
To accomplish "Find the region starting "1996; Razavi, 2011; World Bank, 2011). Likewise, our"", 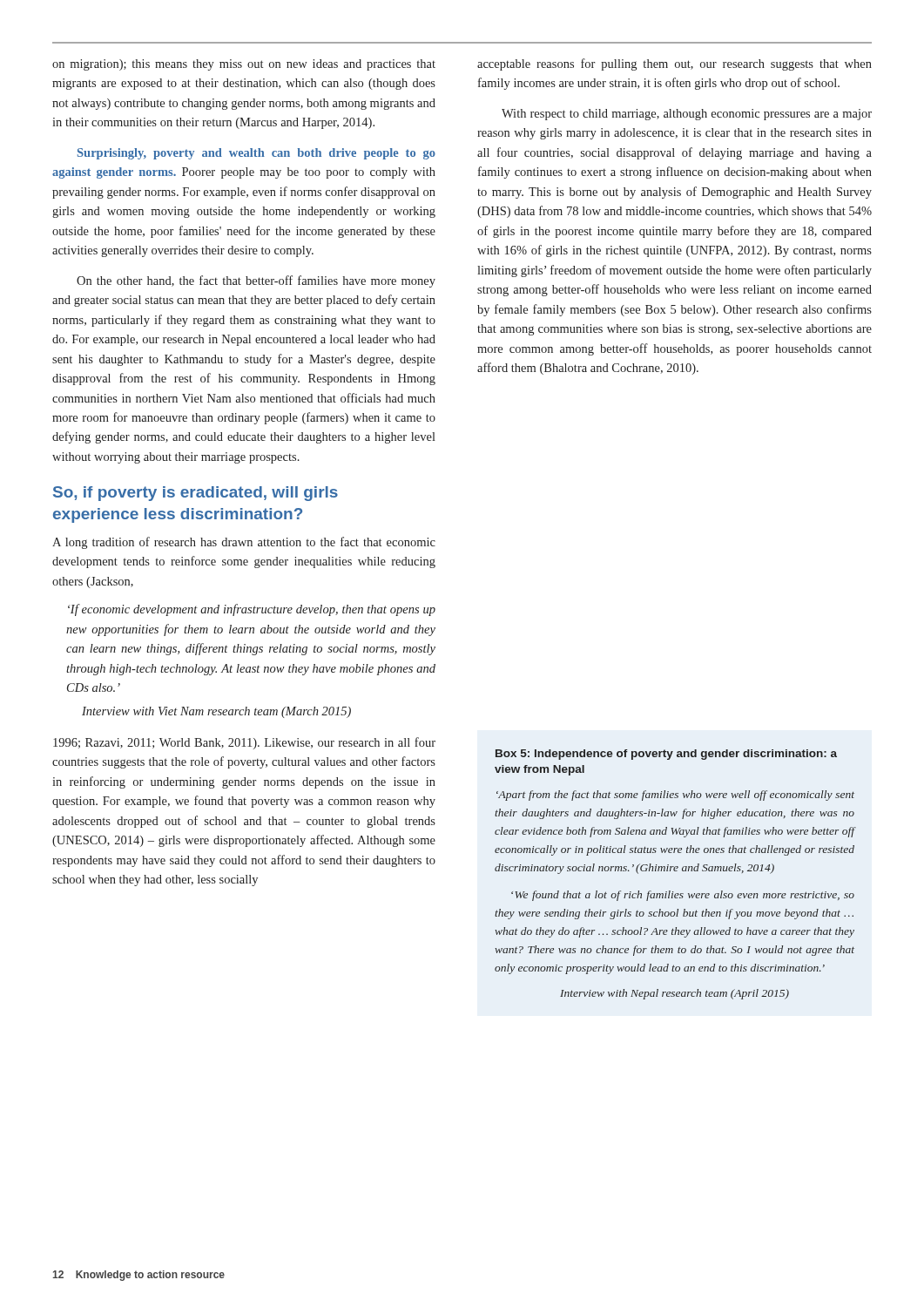I will tap(244, 811).
